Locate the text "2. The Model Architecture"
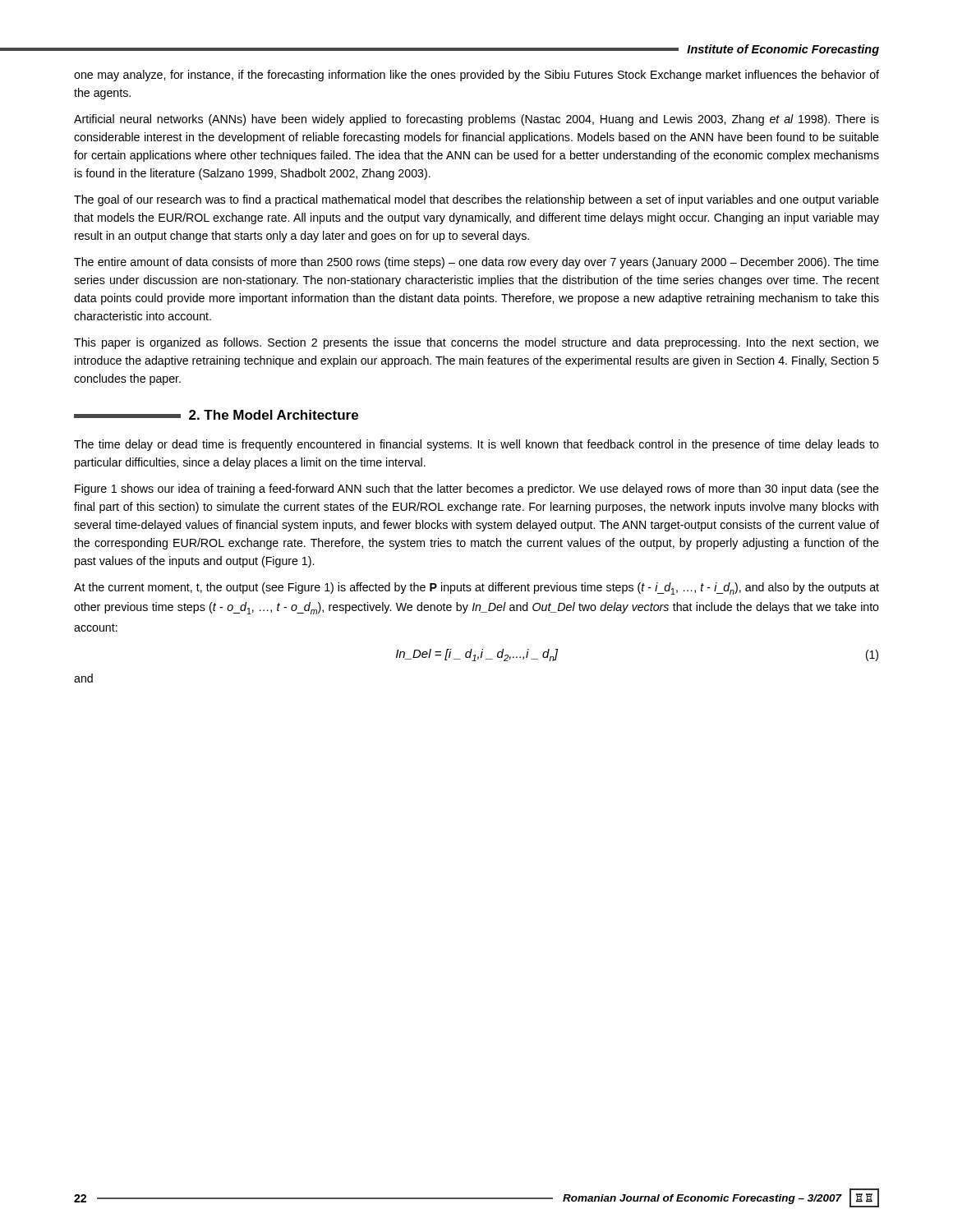Image resolution: width=953 pixels, height=1232 pixels. 216,416
